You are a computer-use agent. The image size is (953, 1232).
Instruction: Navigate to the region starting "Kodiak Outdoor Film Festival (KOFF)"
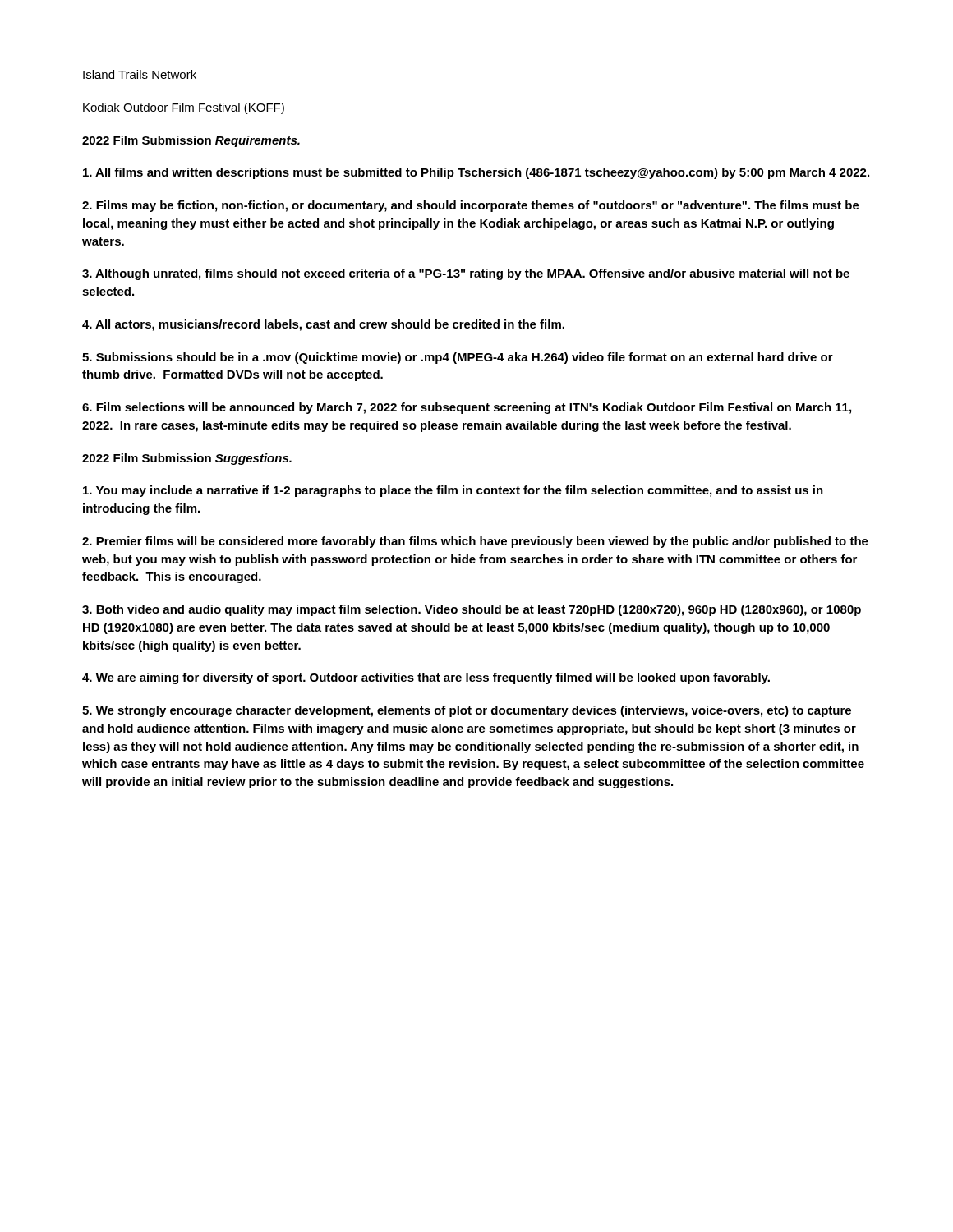(184, 107)
